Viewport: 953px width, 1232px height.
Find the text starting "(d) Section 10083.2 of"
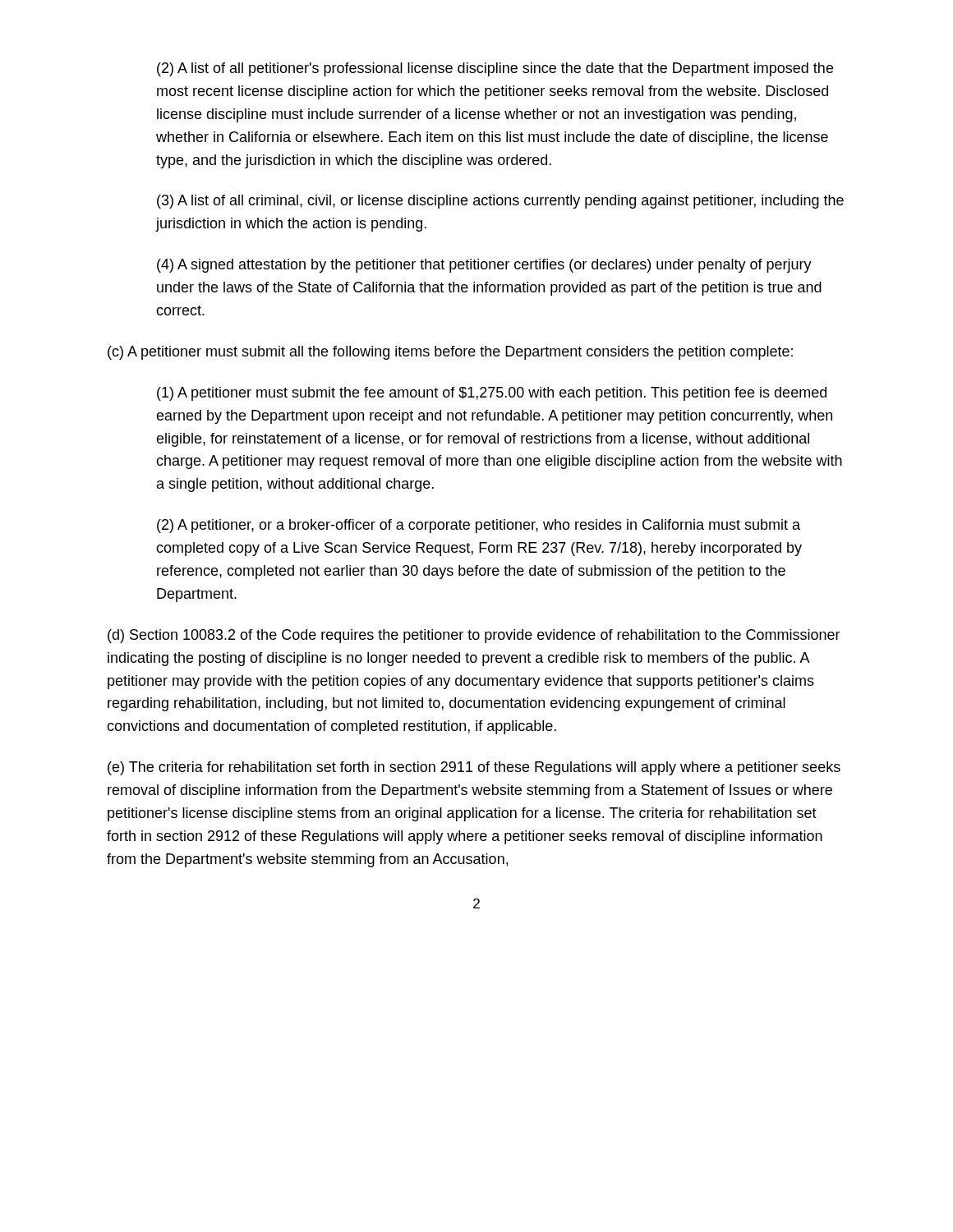(x=473, y=680)
